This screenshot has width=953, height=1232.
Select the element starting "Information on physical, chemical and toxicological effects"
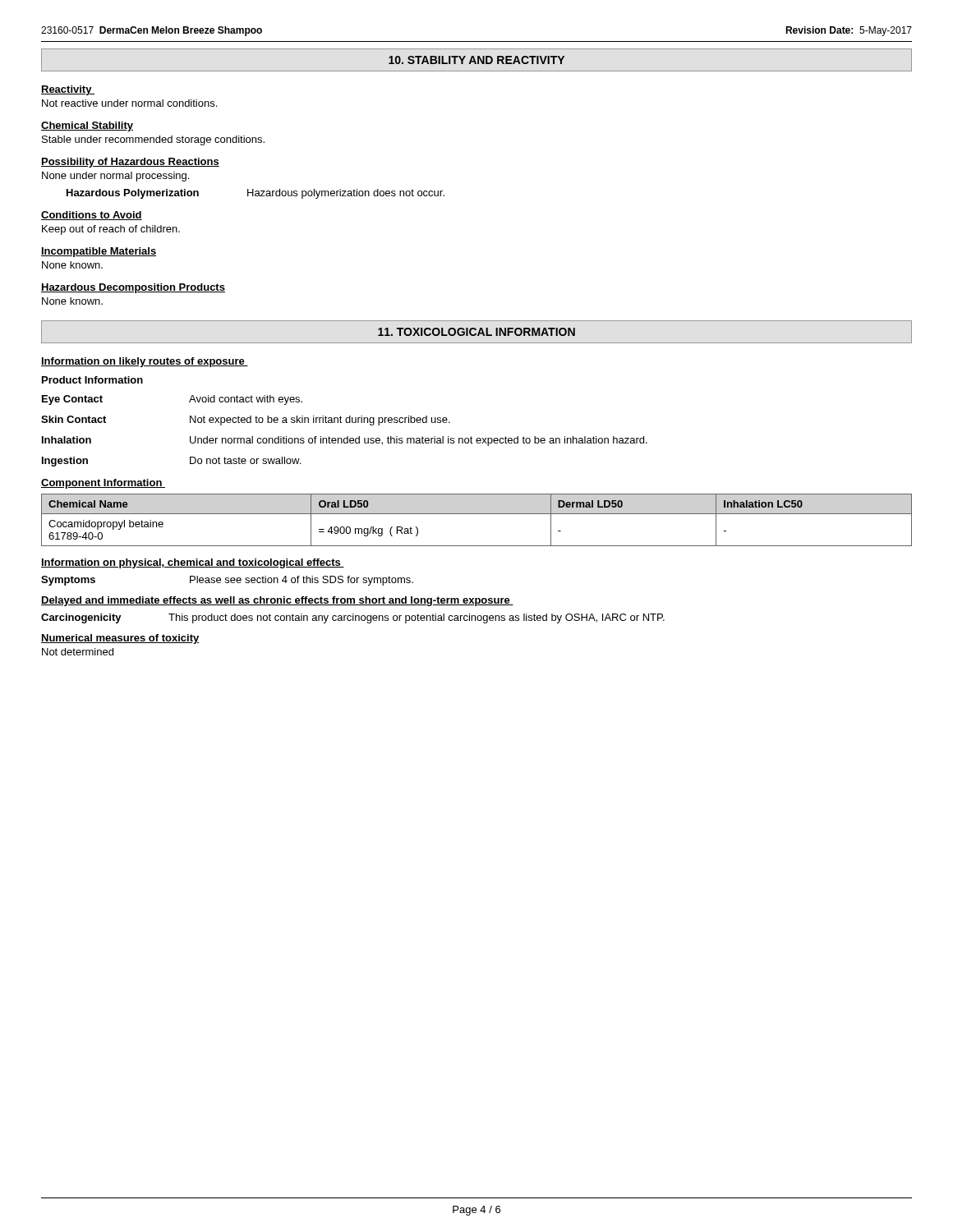click(192, 562)
